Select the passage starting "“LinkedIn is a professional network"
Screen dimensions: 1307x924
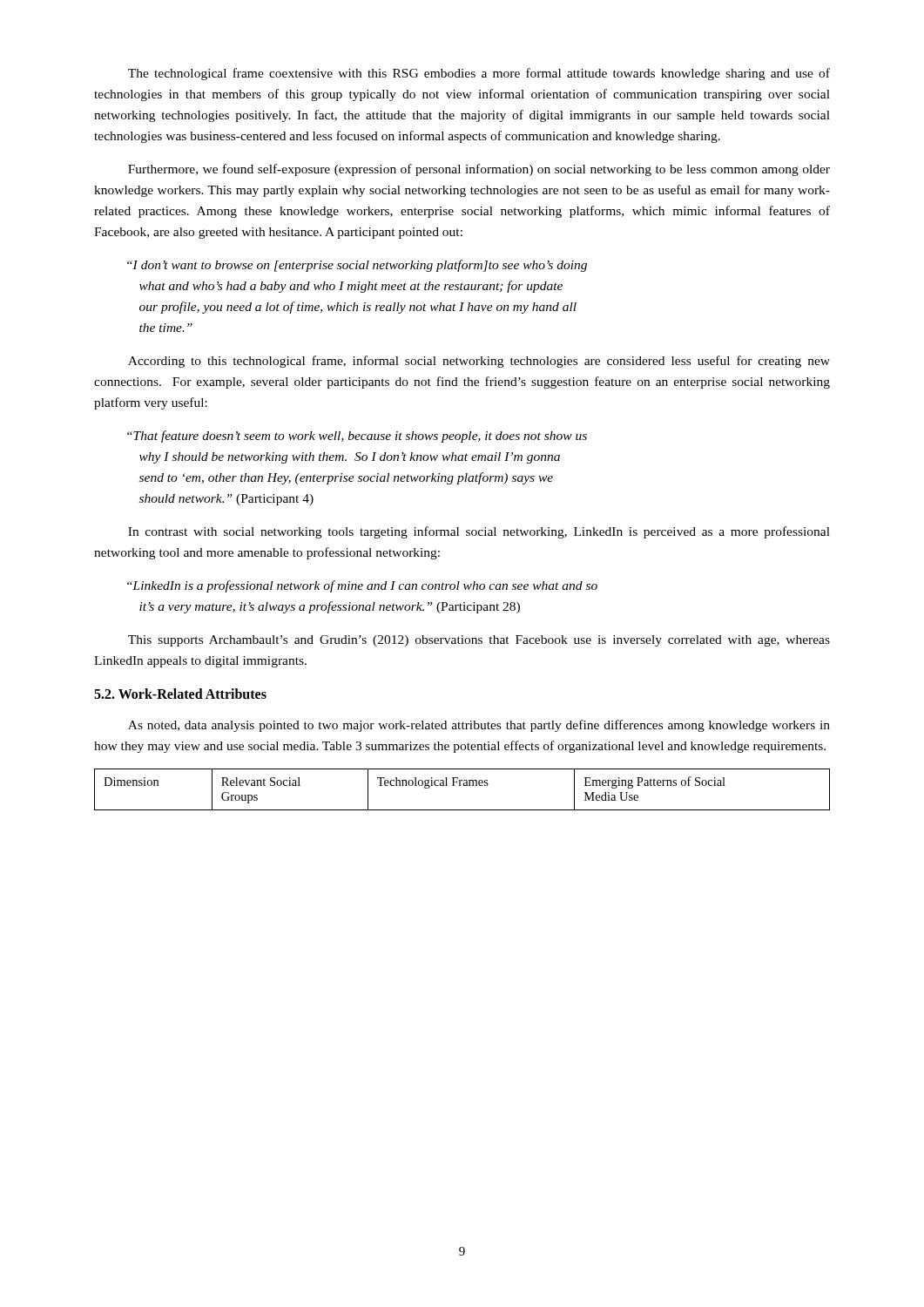[361, 596]
